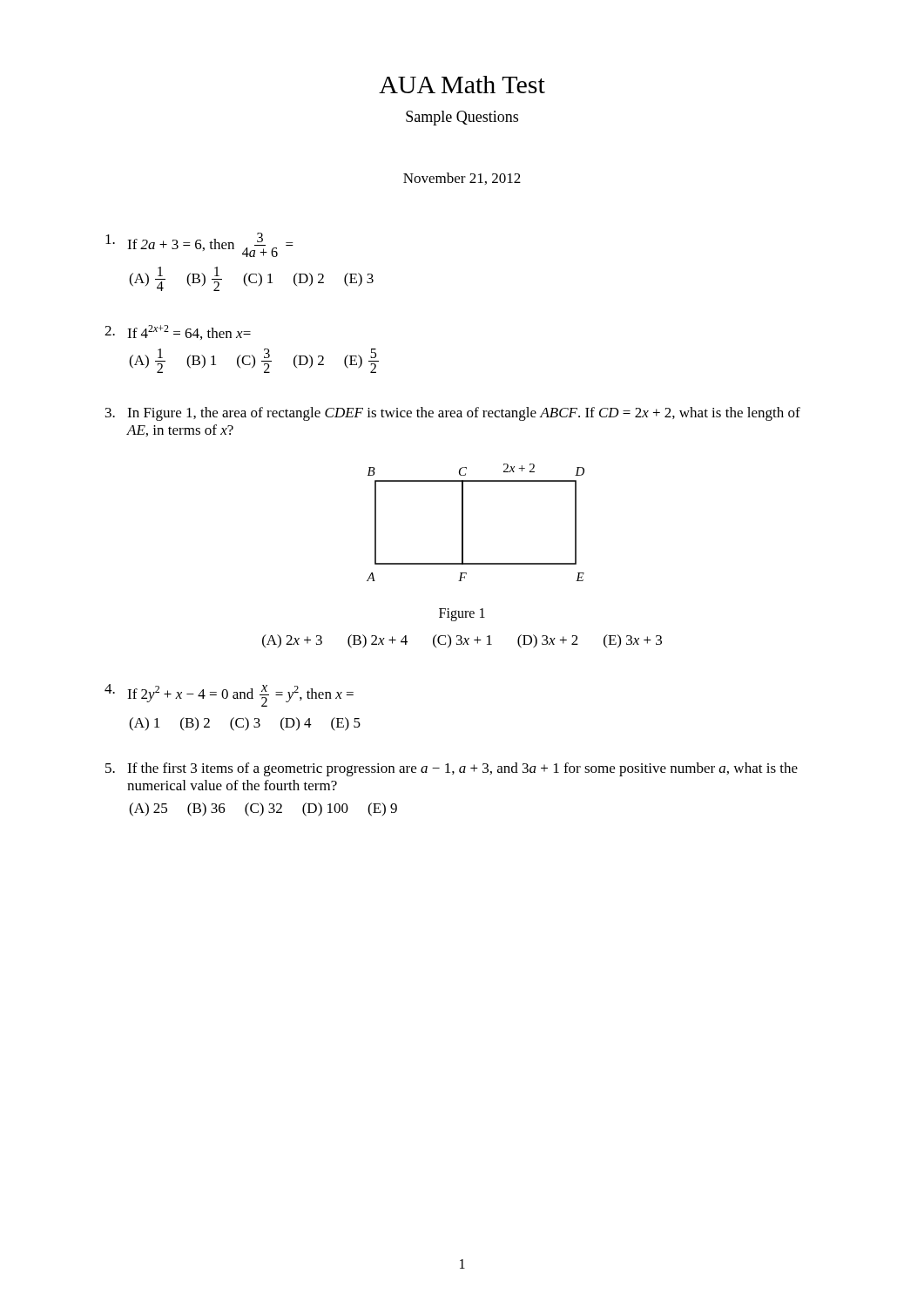The width and height of the screenshot is (924, 1307).
Task: Navigate to the passage starting "3. In Figure 1, the"
Action: tap(462, 421)
